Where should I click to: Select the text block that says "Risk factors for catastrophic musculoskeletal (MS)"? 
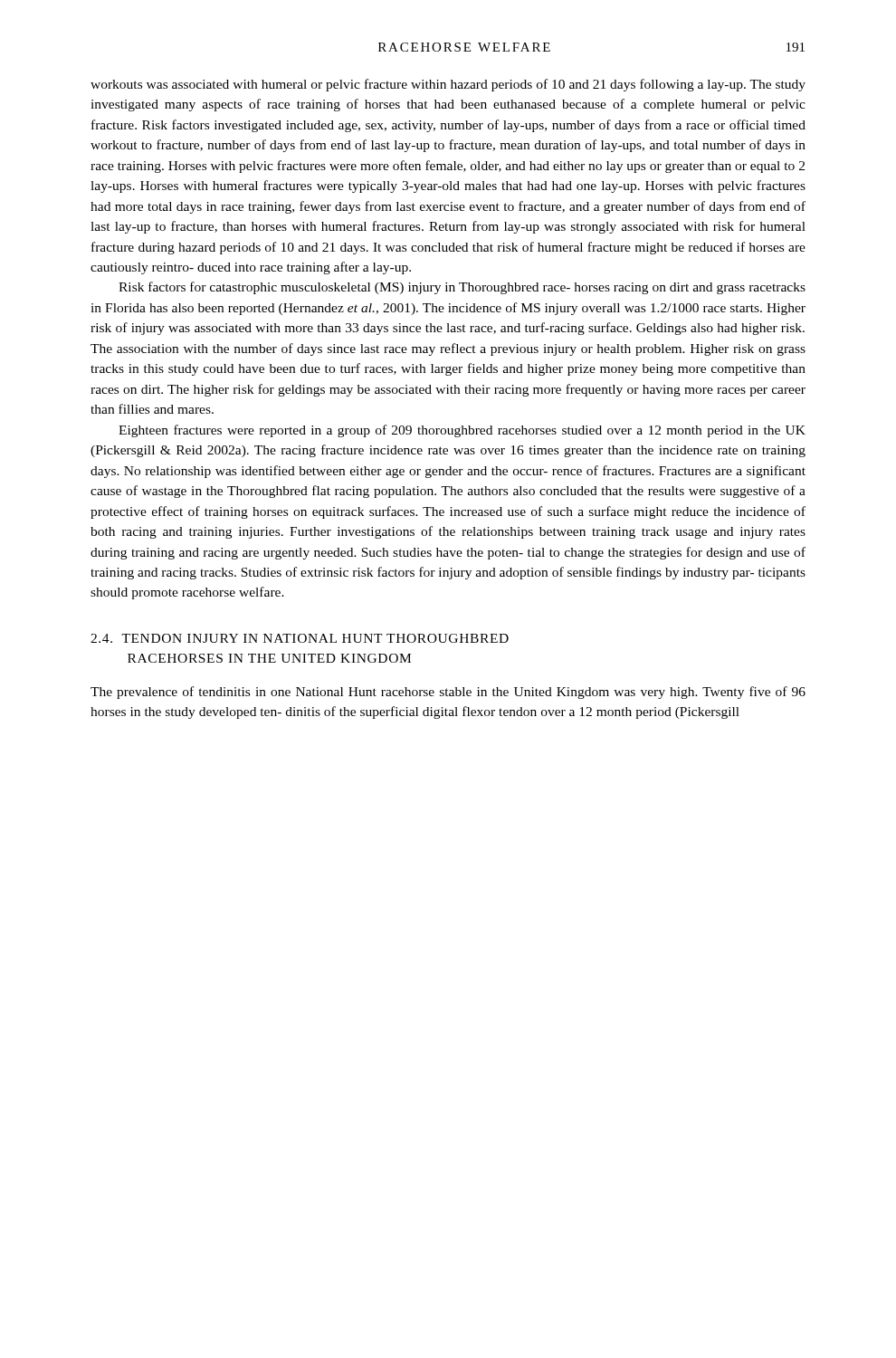448,349
